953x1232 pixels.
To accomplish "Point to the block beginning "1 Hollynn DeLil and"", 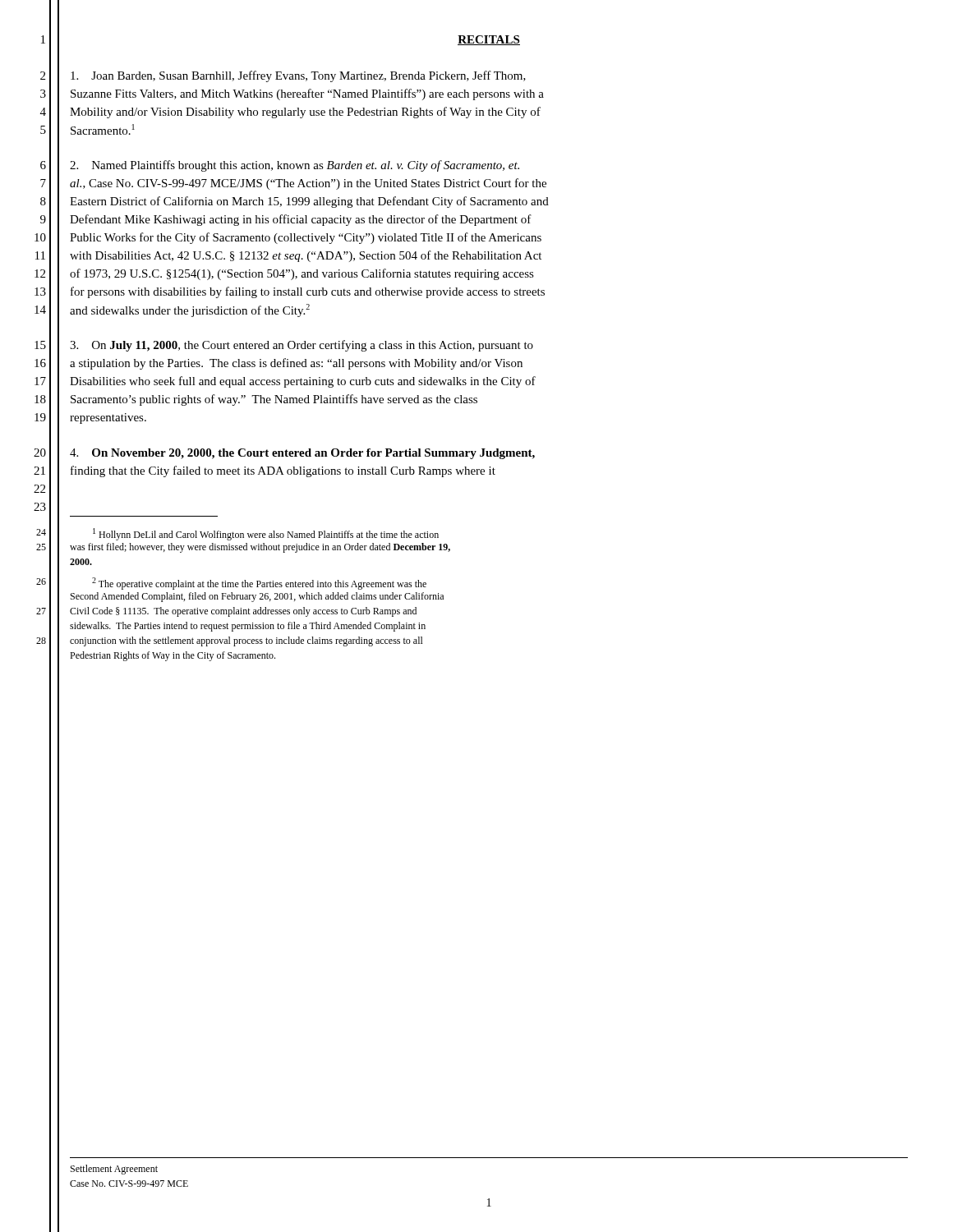I will pos(254,533).
